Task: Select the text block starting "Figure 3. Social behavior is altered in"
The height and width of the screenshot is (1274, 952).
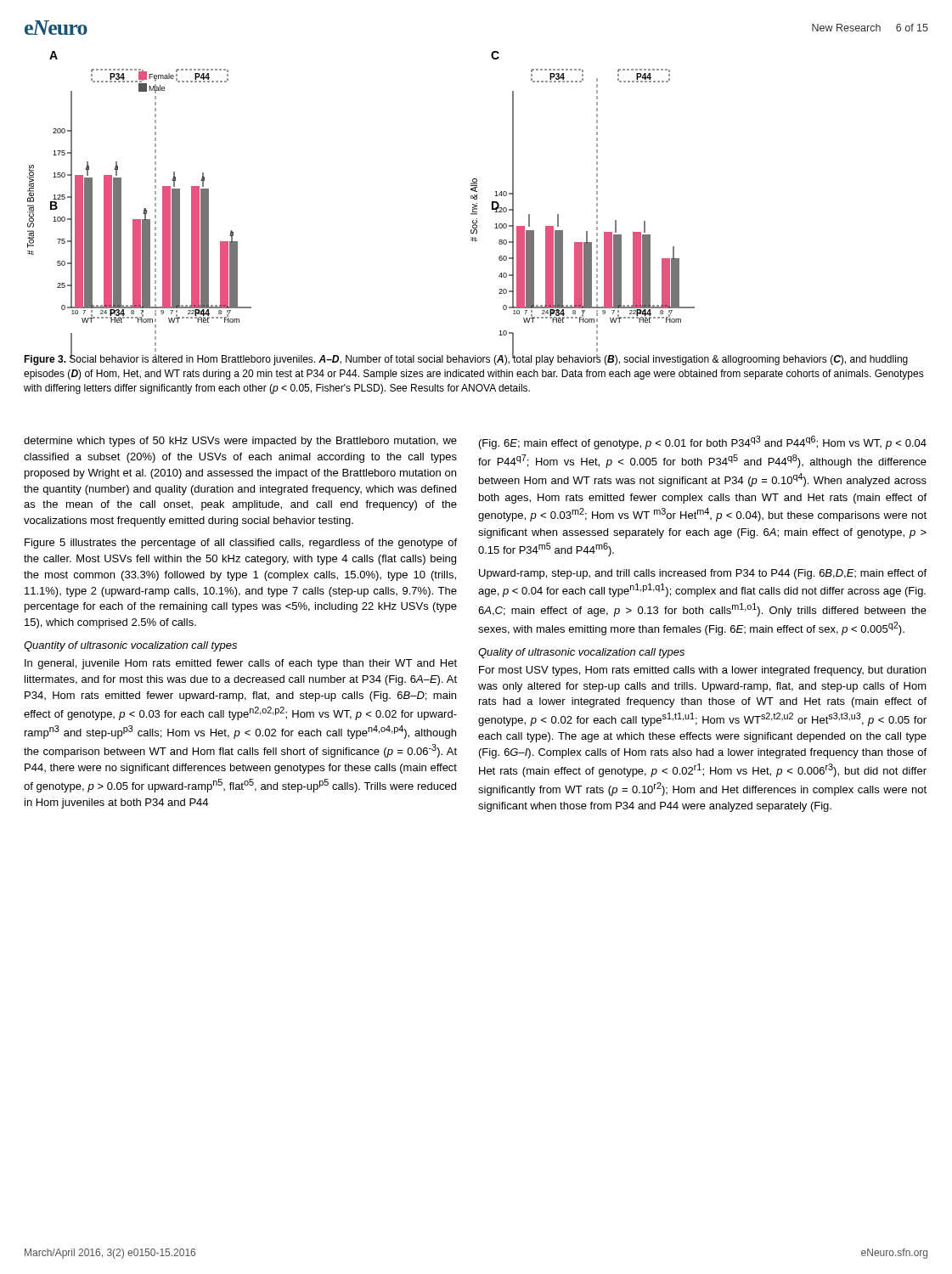Action: coord(474,374)
